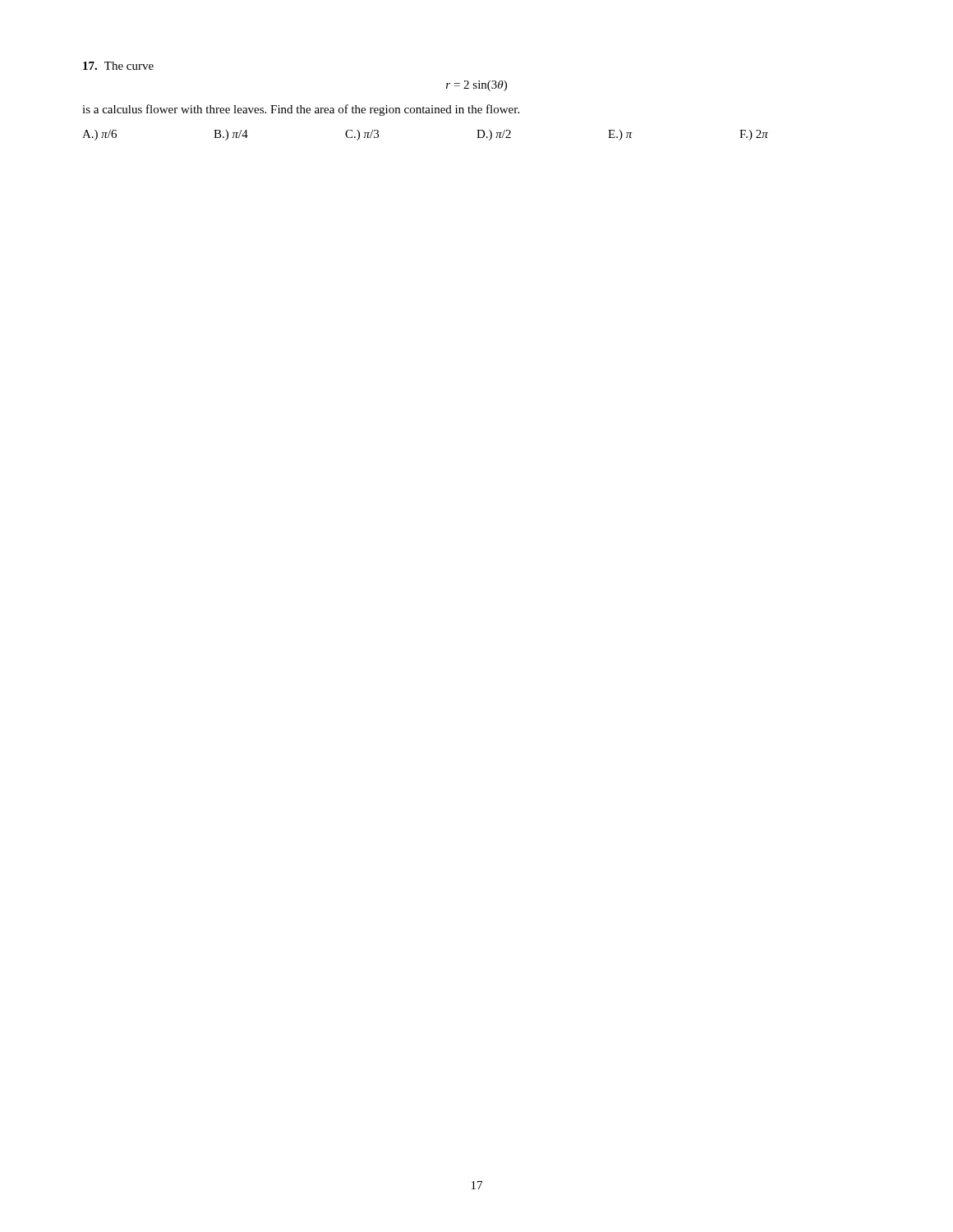Viewport: 953px width, 1232px height.
Task: Select the region starting "D.) π/2"
Action: click(x=494, y=133)
